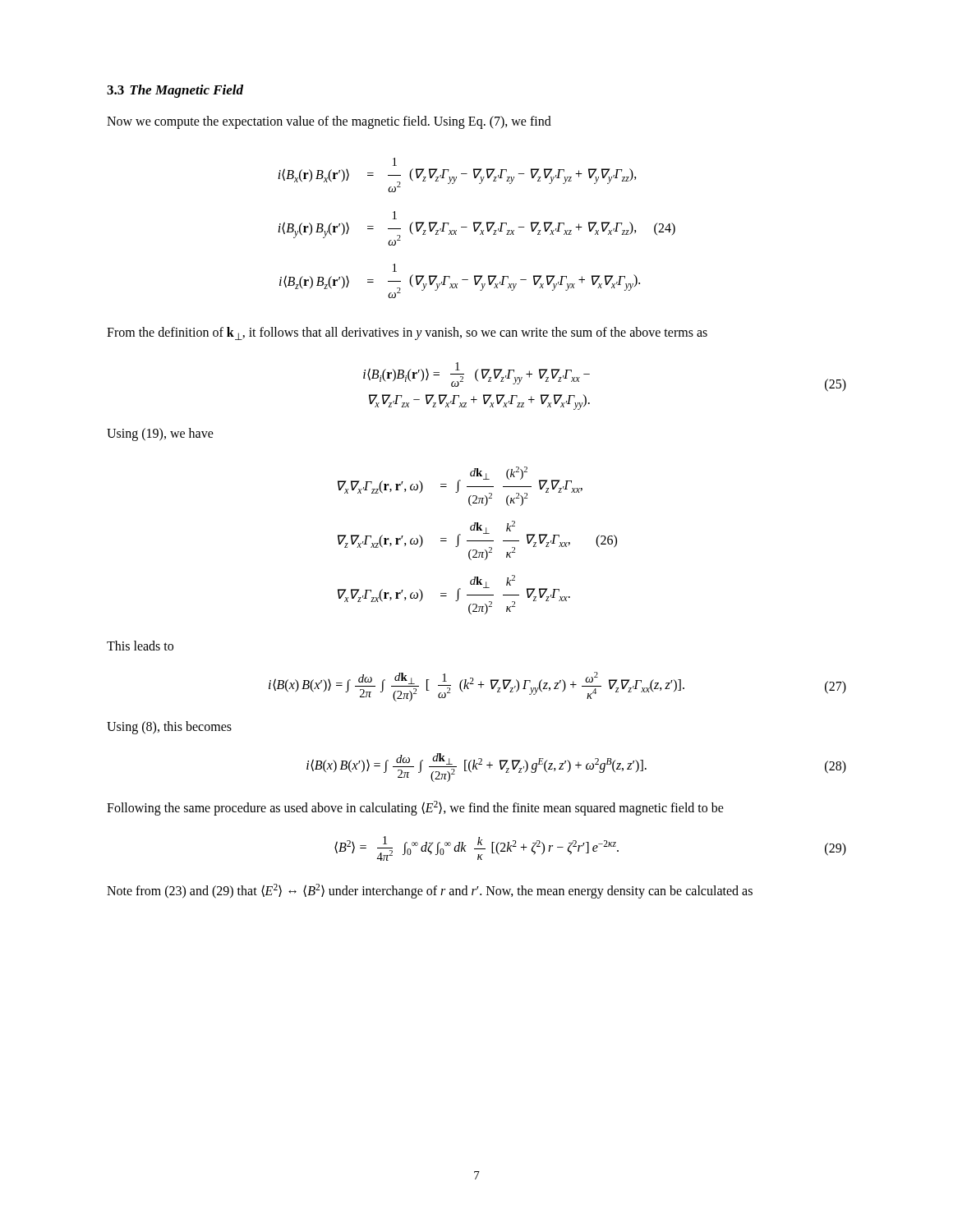The width and height of the screenshot is (953, 1232).
Task: Find the block starting "3.3The Magnetic Field"
Action: click(175, 90)
